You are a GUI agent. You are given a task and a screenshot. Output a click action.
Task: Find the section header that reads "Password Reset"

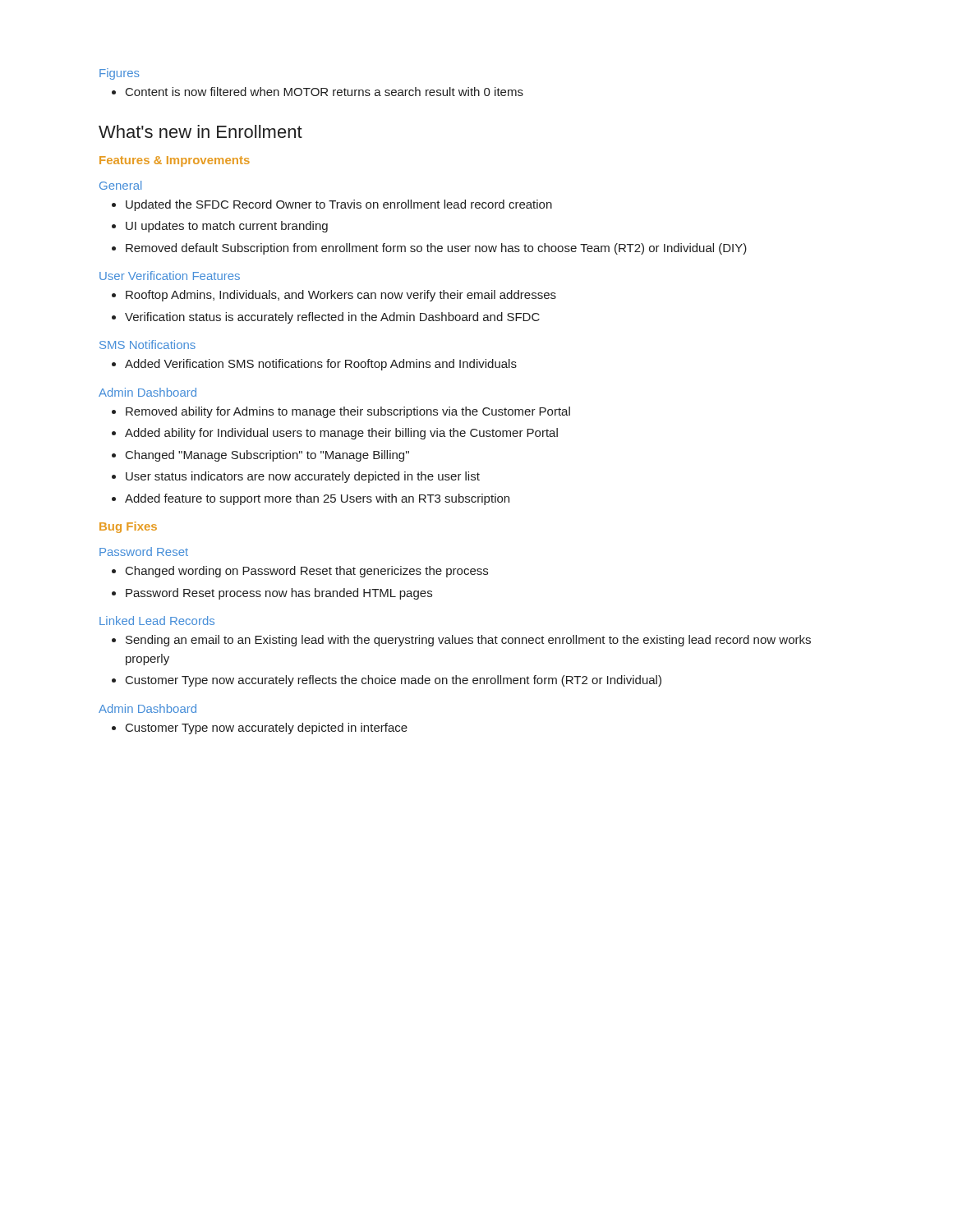(143, 552)
